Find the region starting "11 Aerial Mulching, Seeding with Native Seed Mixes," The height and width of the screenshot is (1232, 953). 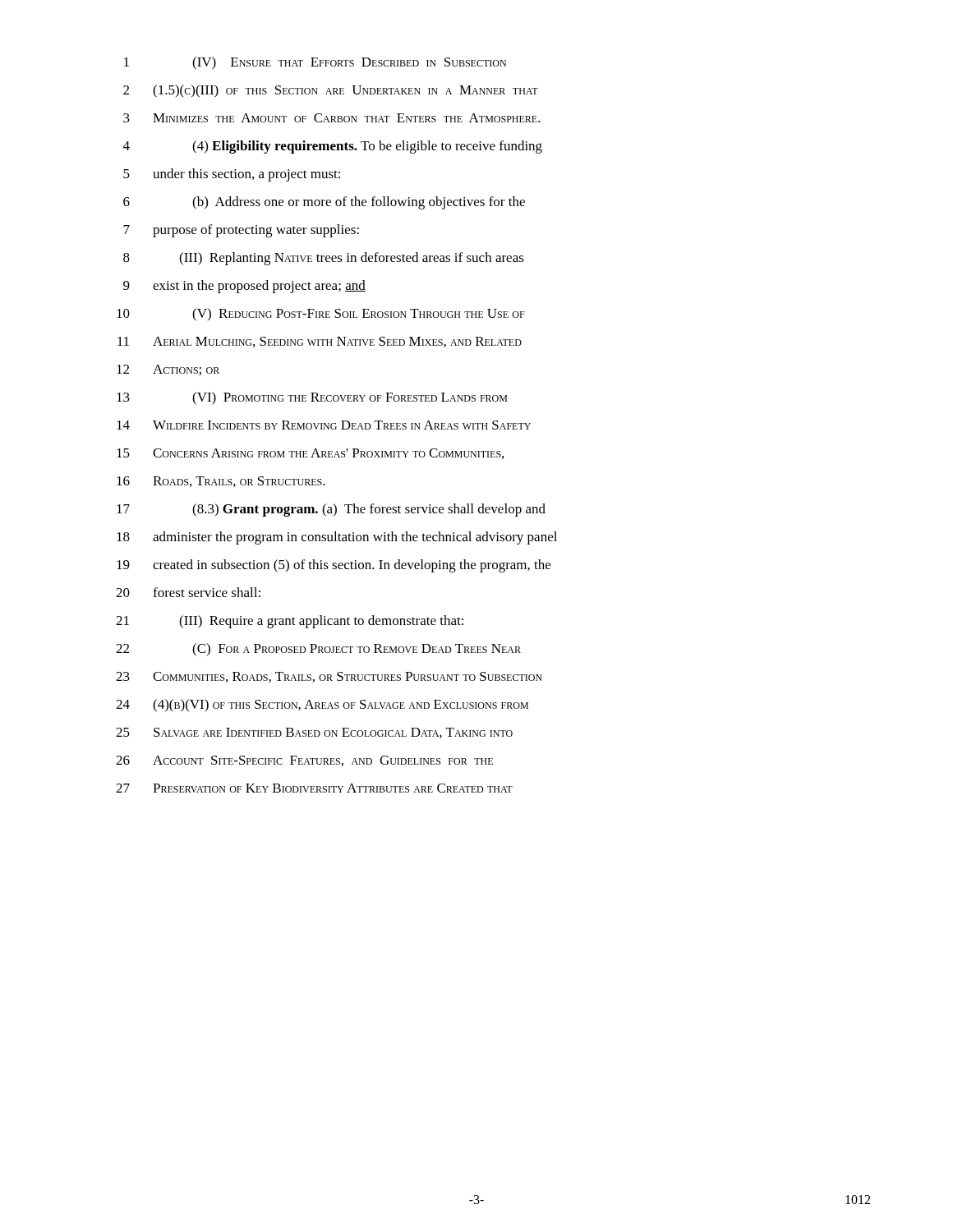tap(485, 342)
